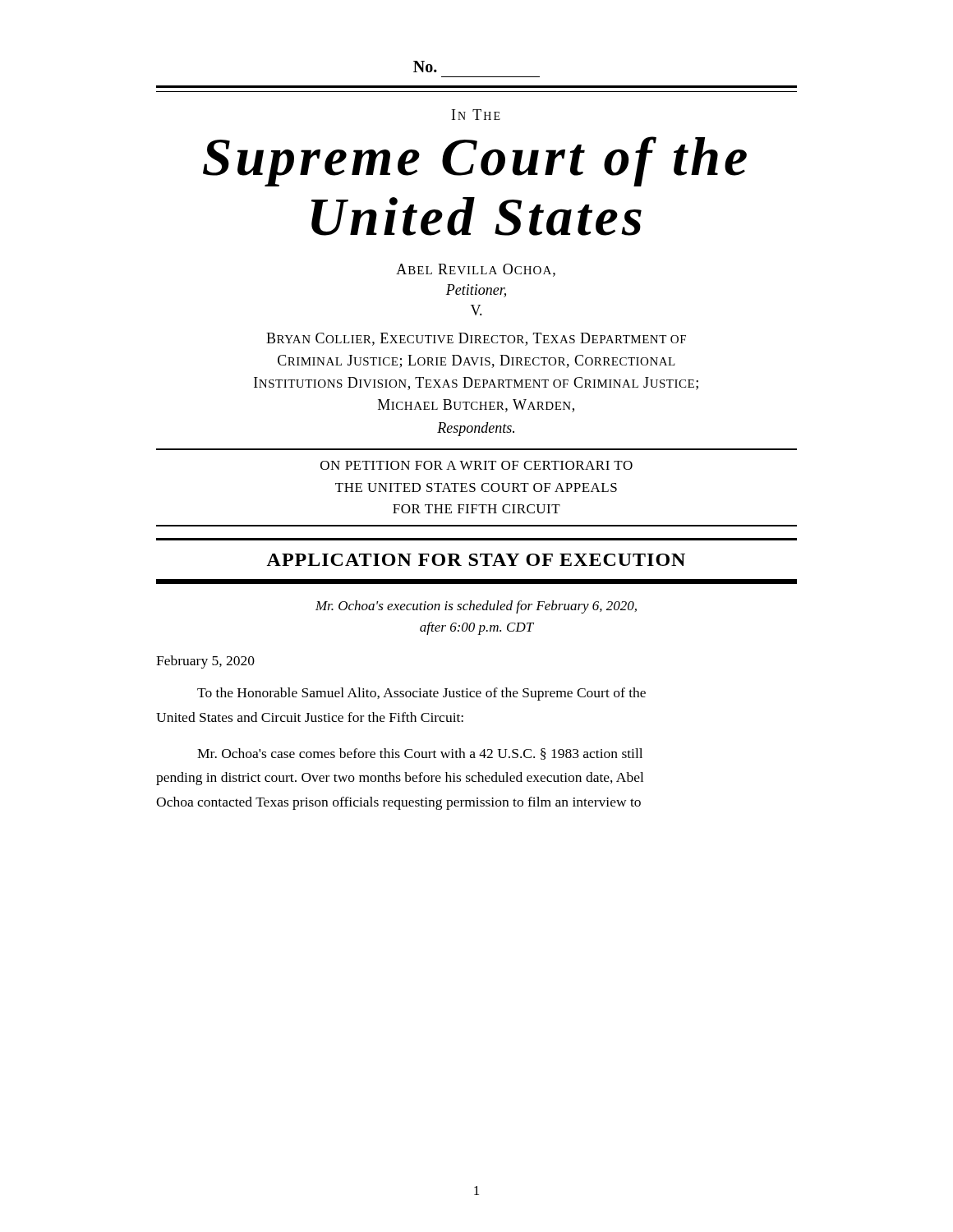The height and width of the screenshot is (1232, 953).
Task: Where is the passage that starts "Ochoa contacted Texas prison officials requesting"?
Action: point(399,802)
